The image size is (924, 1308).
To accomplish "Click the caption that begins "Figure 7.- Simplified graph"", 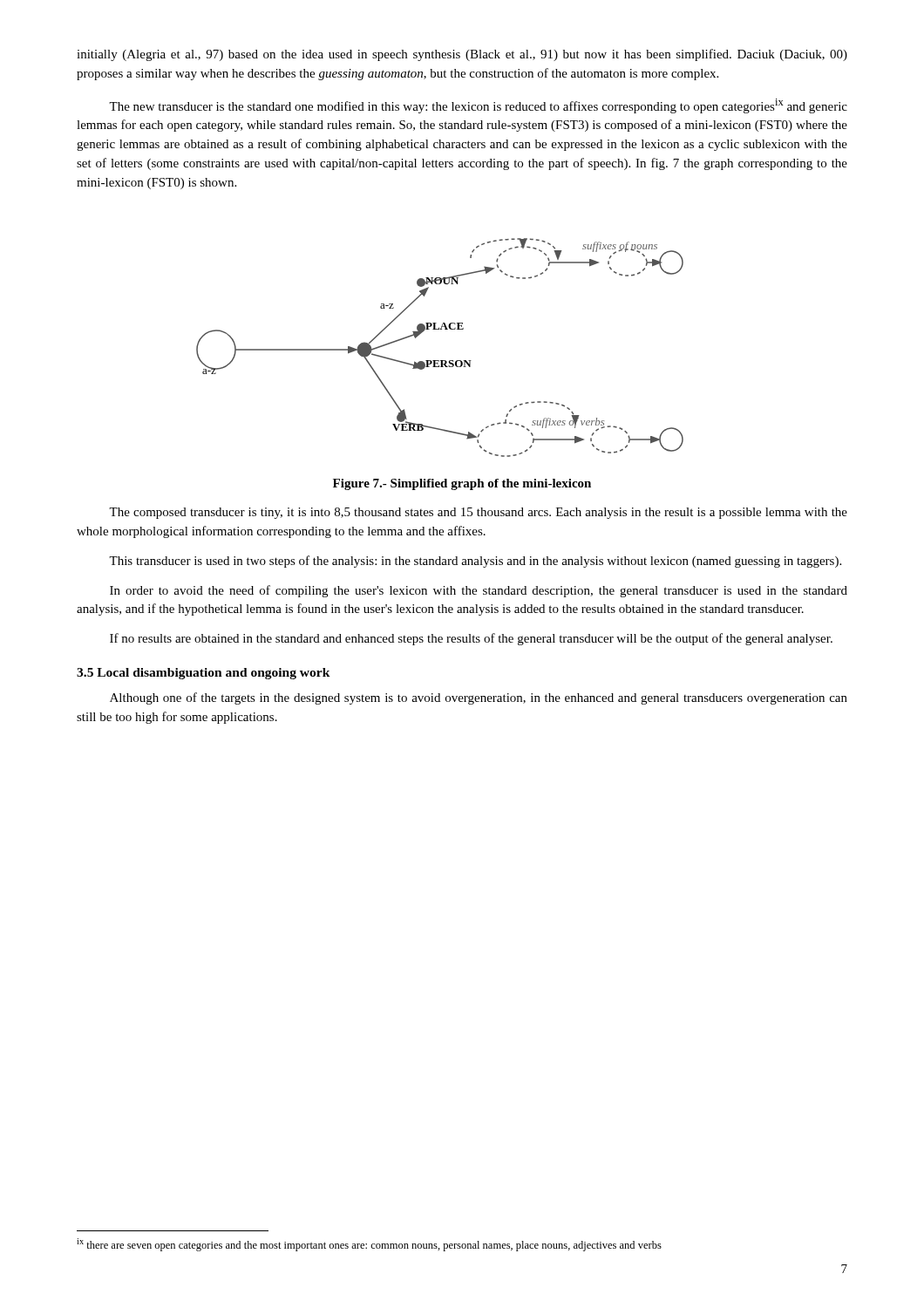I will coord(462,483).
